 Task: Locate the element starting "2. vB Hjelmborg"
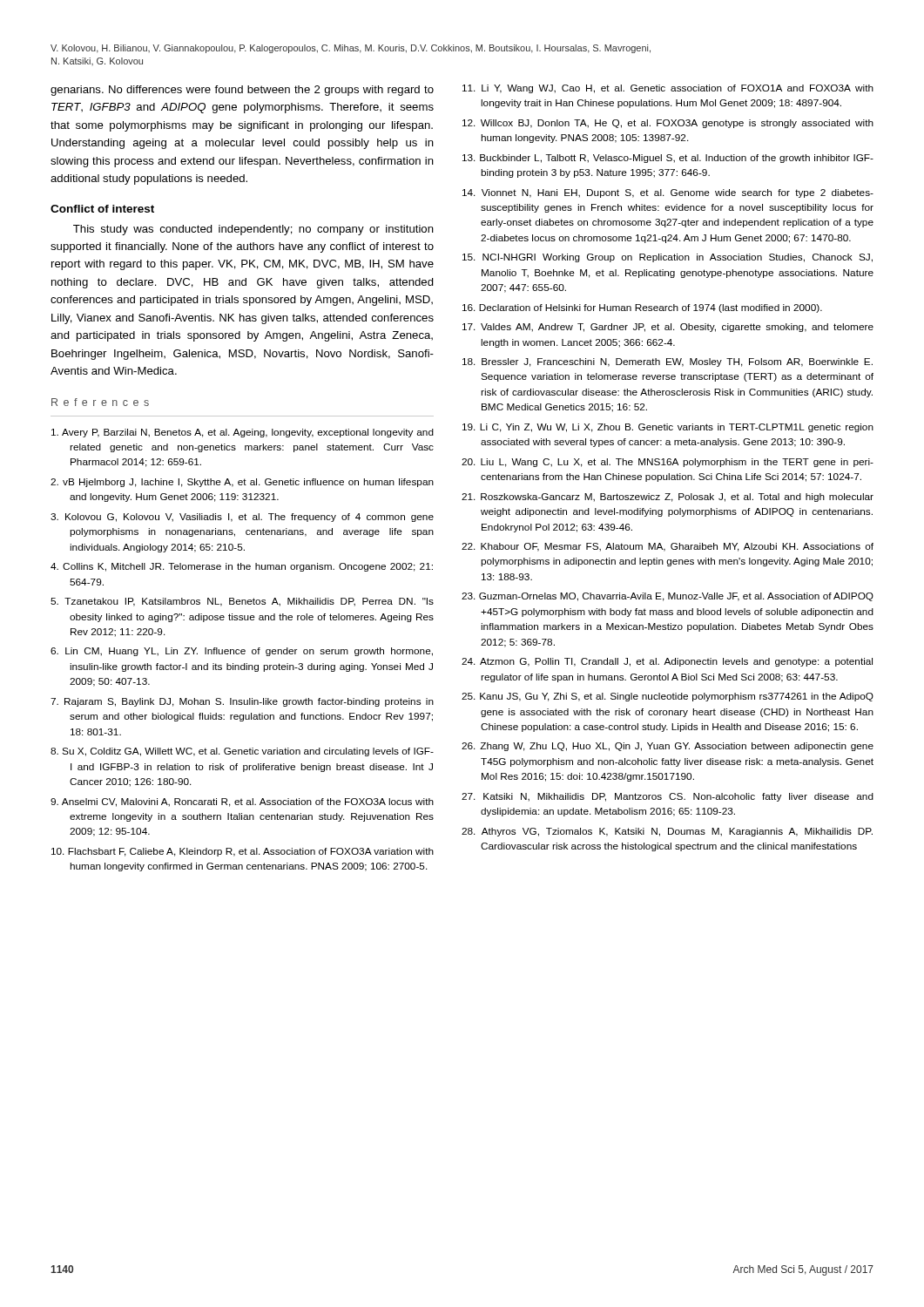coord(242,489)
